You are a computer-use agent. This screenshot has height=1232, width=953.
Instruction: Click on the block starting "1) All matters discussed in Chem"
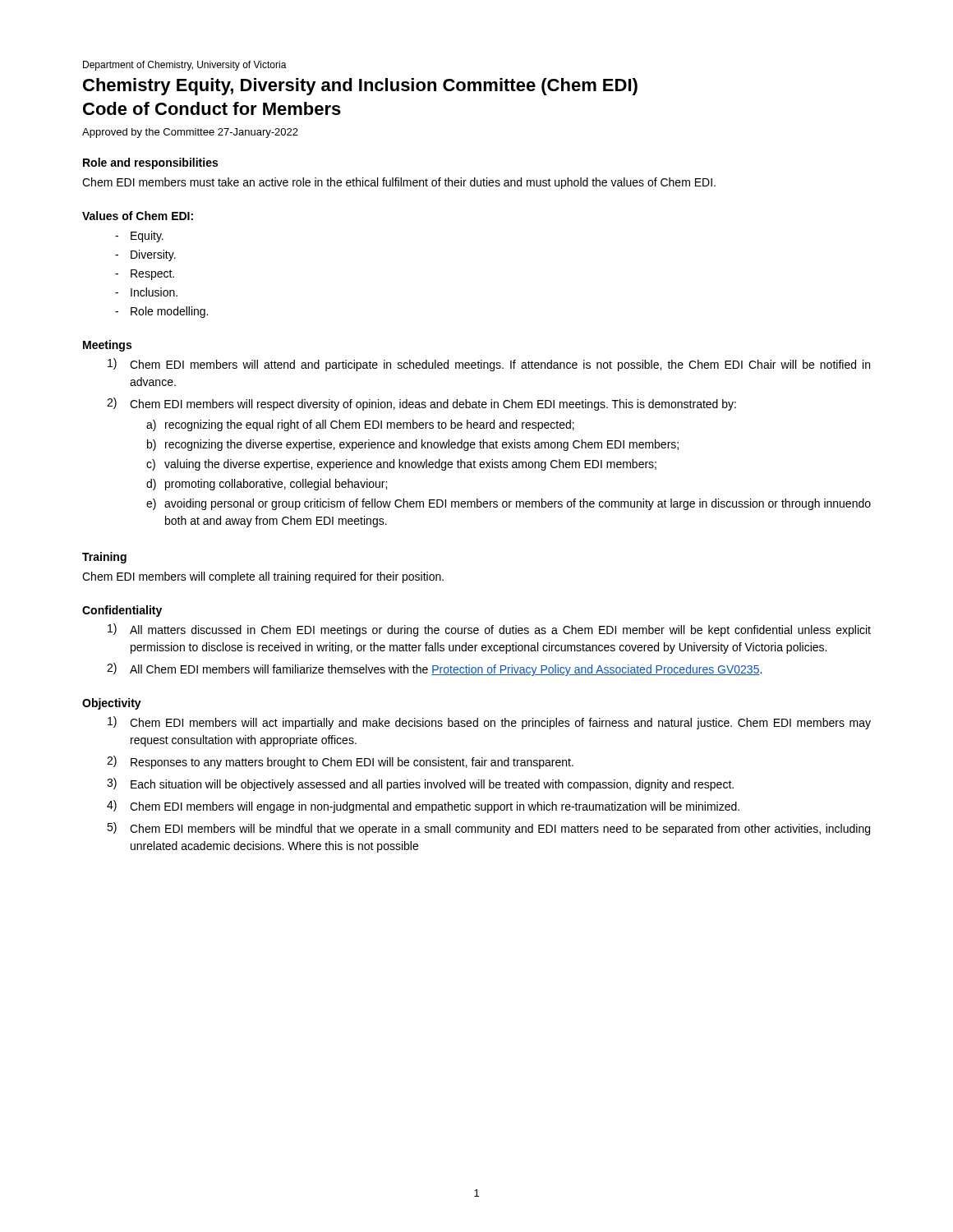(489, 639)
